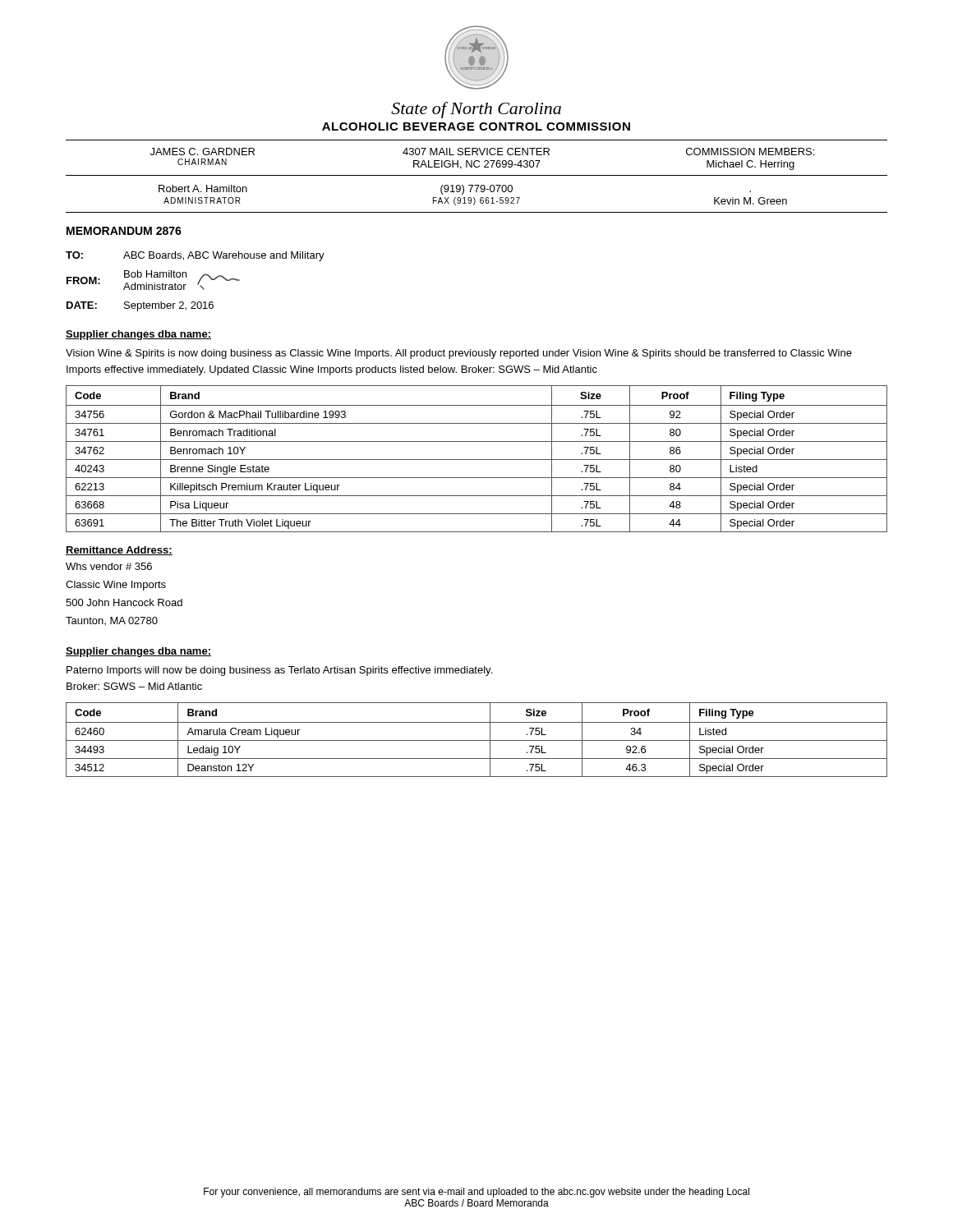This screenshot has width=953, height=1232.
Task: Find "DATE: September 2, 2016" on this page
Action: (x=140, y=305)
